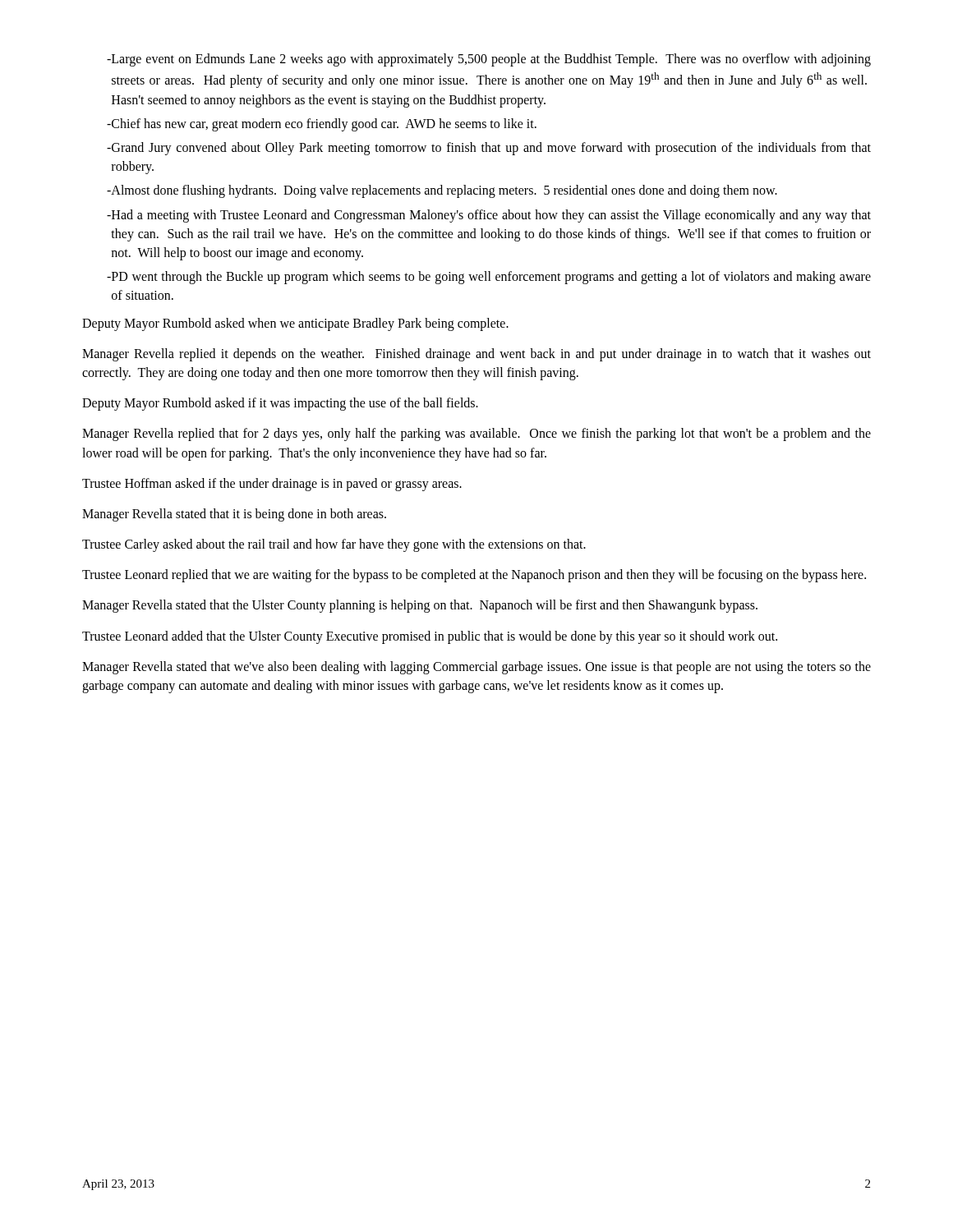Locate the list item with the text "- Had a meeting with Trustee Leonard and"

(x=476, y=234)
